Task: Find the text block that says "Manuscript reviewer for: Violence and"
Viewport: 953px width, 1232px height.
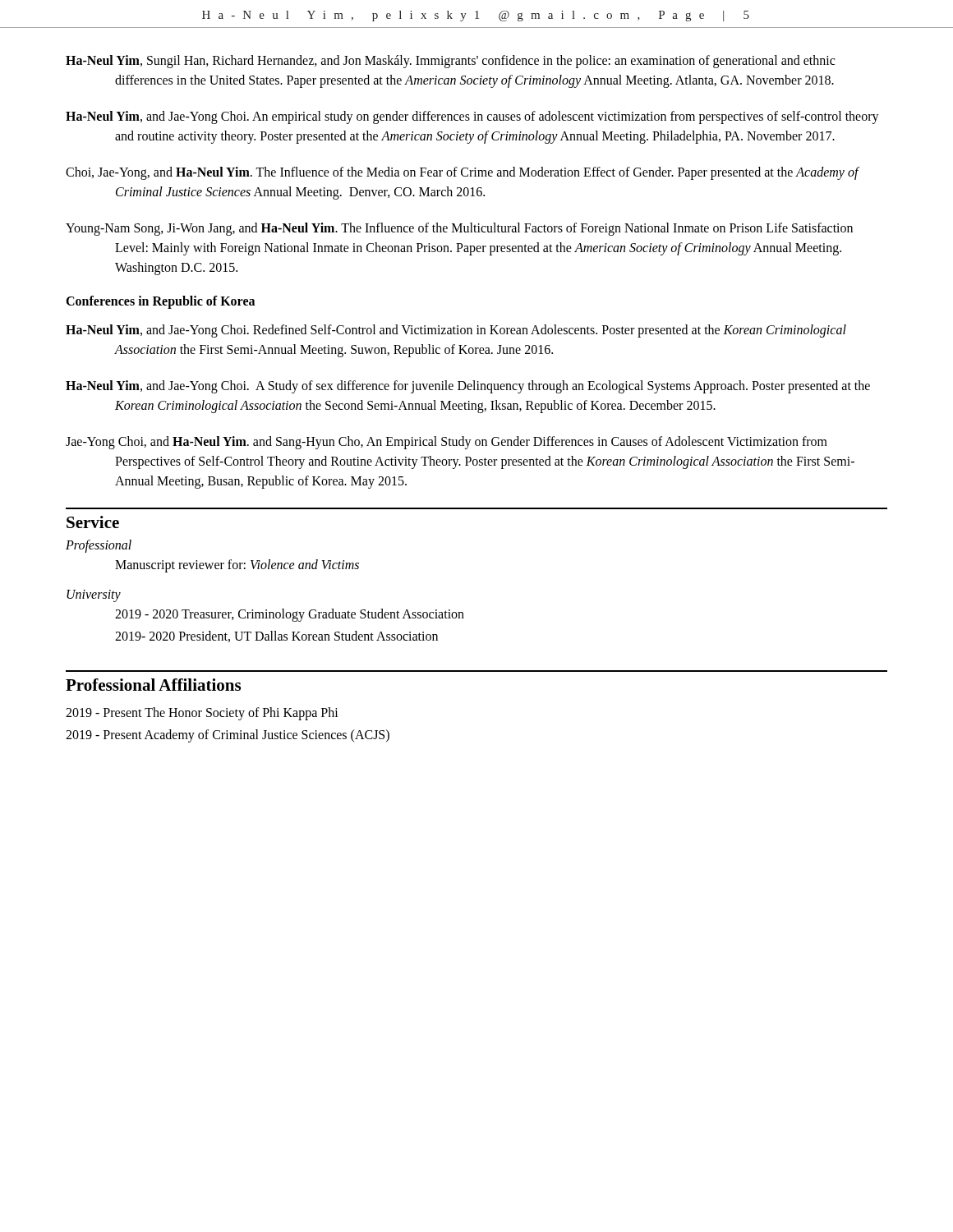Action: click(237, 565)
